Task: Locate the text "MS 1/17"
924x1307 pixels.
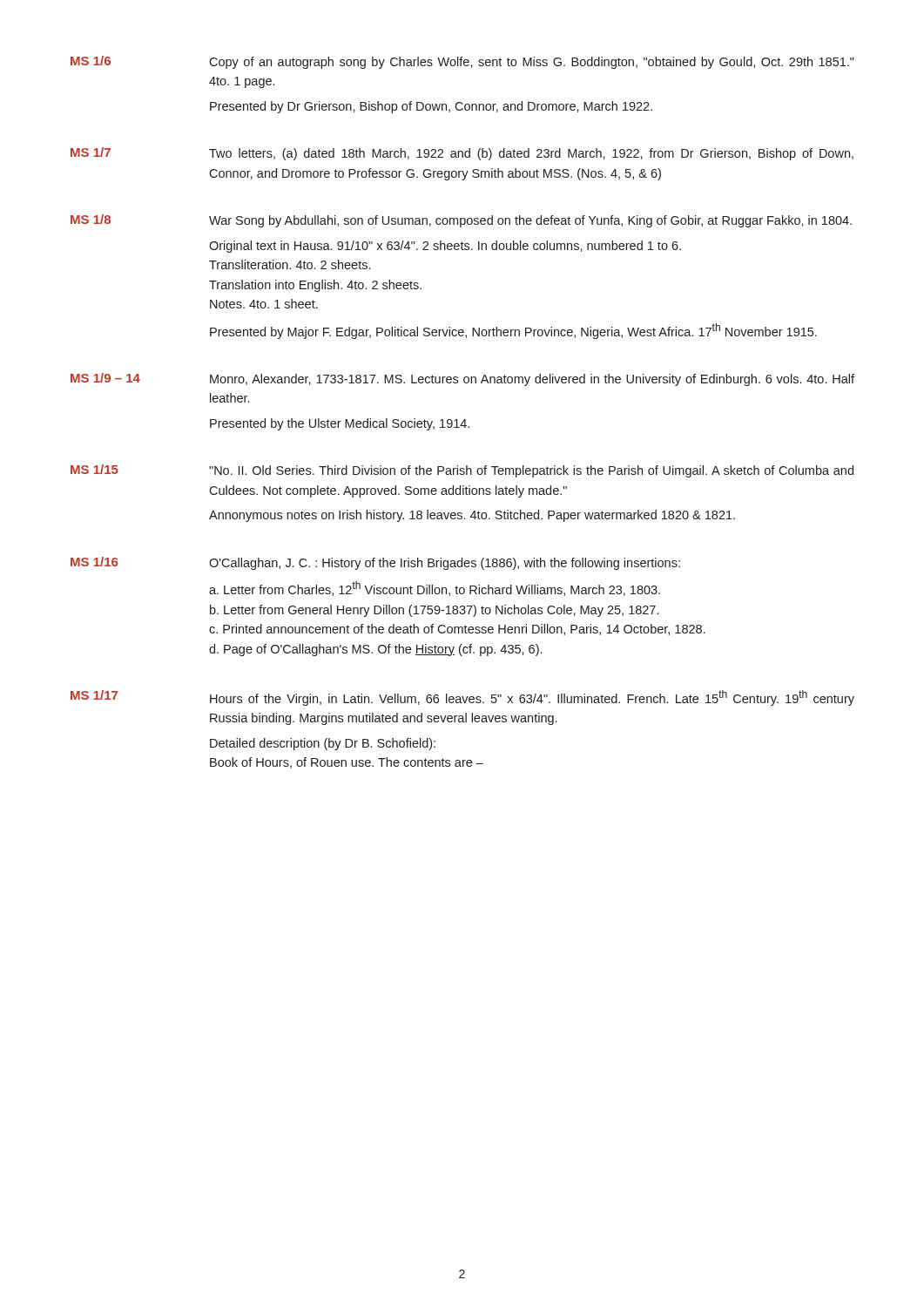Action: [x=94, y=695]
